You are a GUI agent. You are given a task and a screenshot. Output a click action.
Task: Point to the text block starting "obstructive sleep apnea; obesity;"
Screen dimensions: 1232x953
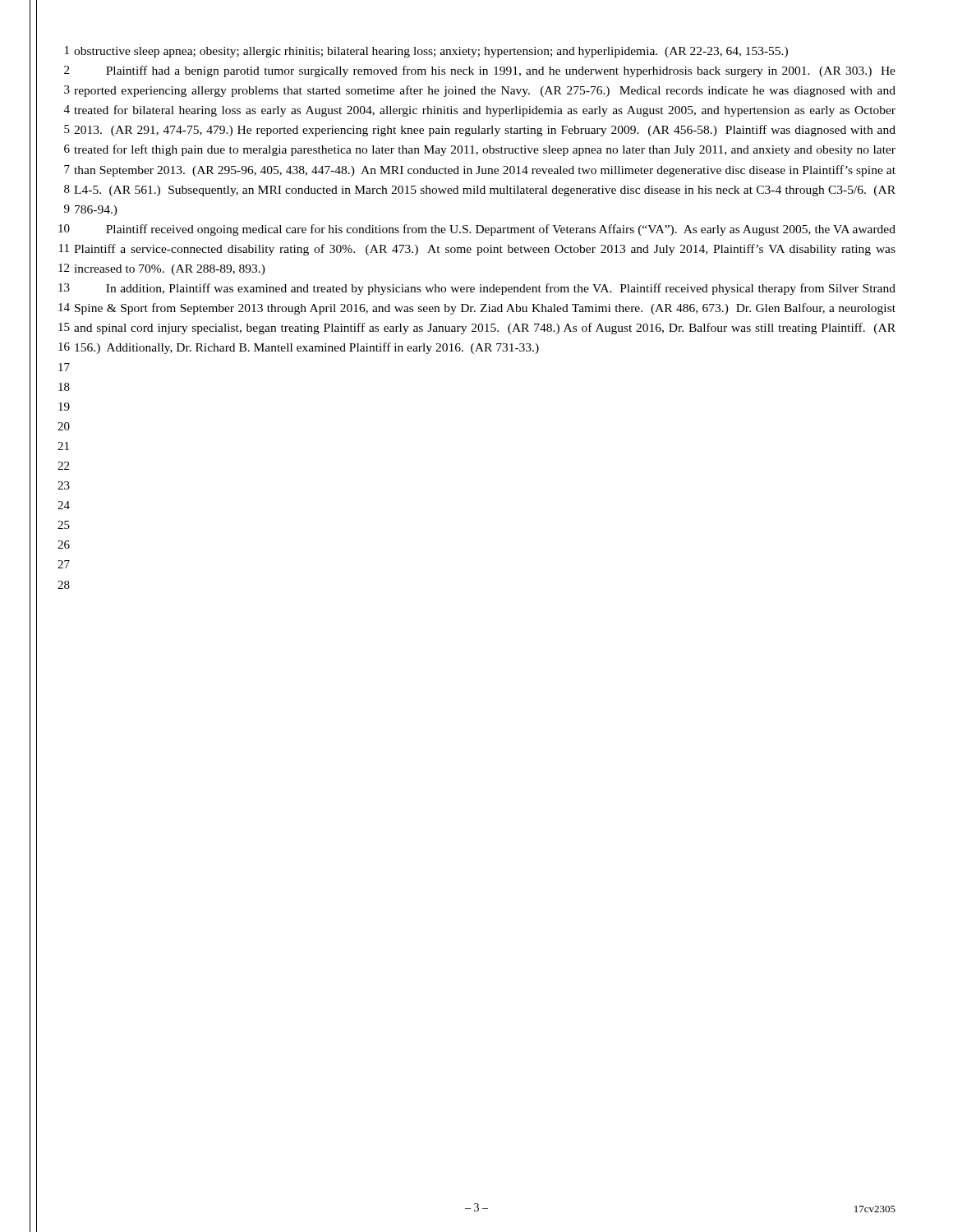(x=431, y=51)
